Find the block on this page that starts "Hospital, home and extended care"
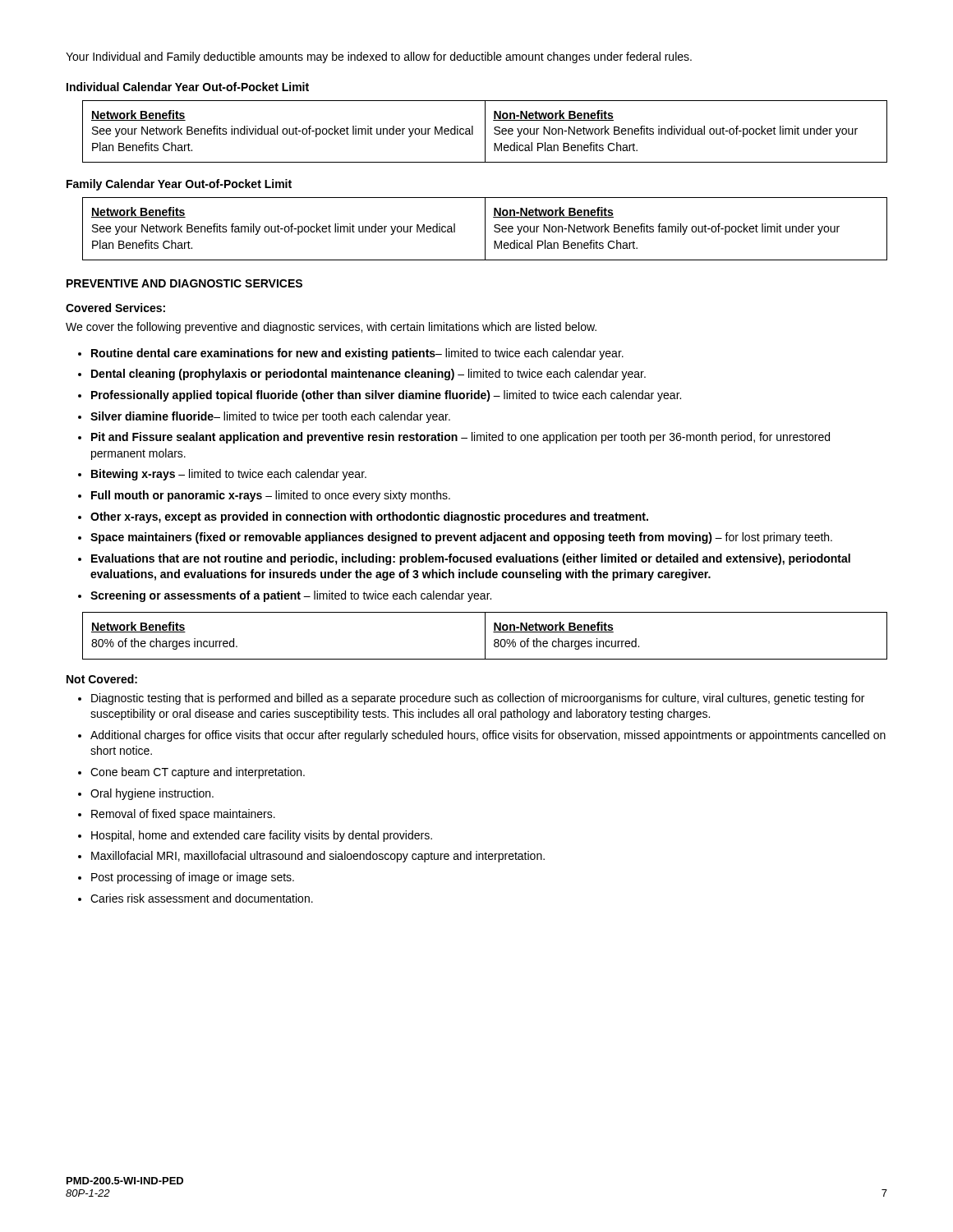Viewport: 953px width, 1232px height. (x=262, y=835)
